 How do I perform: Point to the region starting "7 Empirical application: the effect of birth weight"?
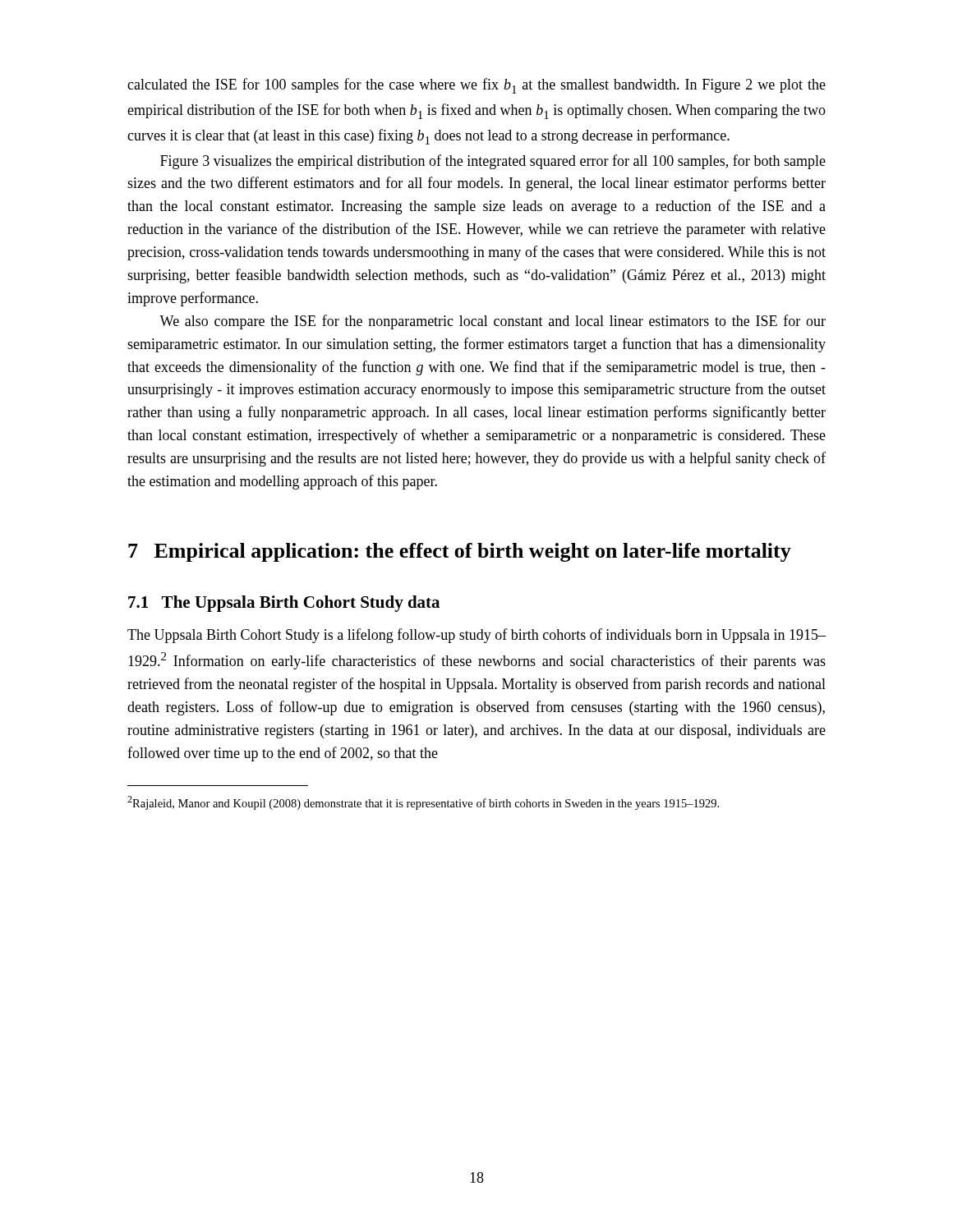[459, 551]
